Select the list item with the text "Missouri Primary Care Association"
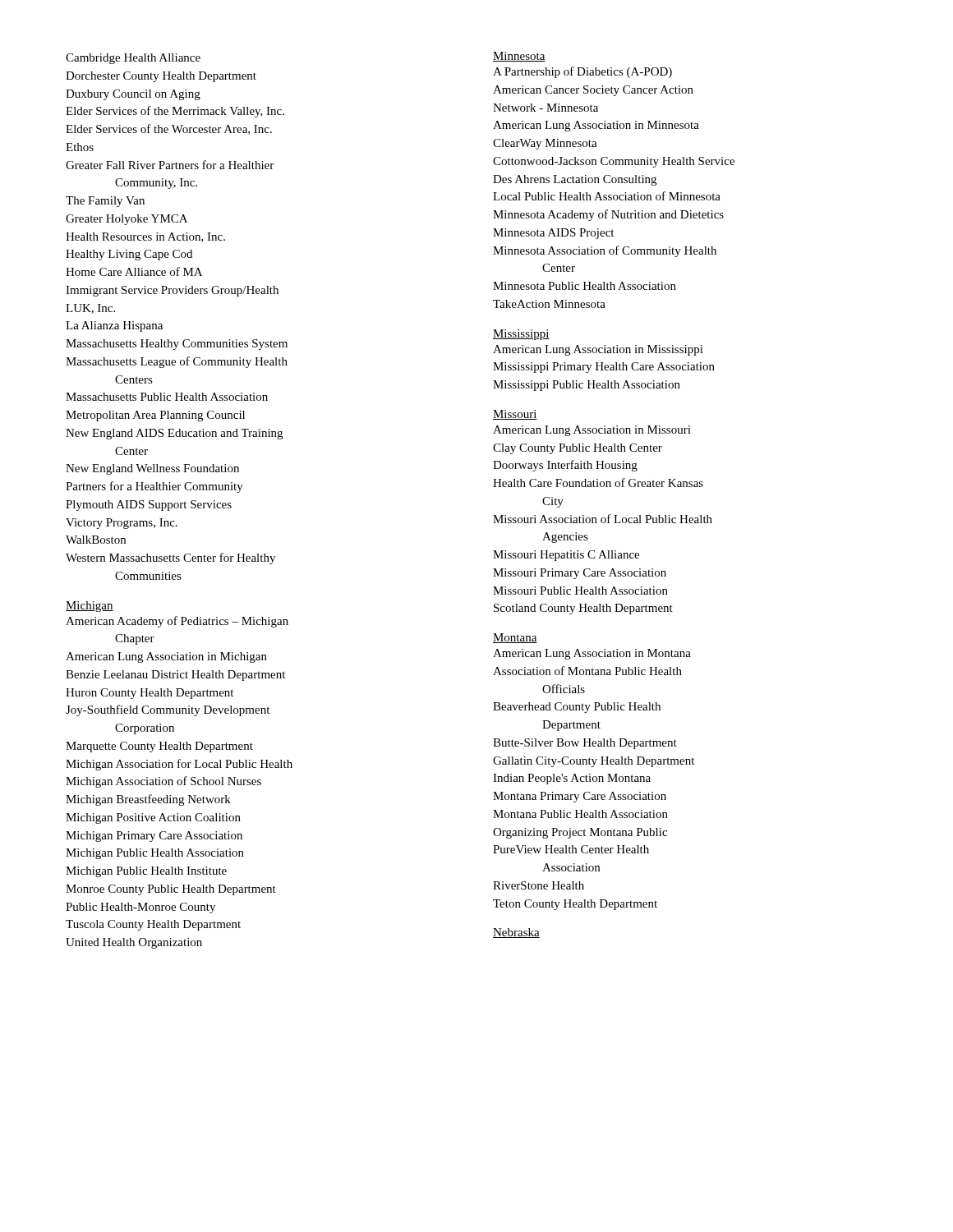Viewport: 953px width, 1232px height. (x=580, y=572)
